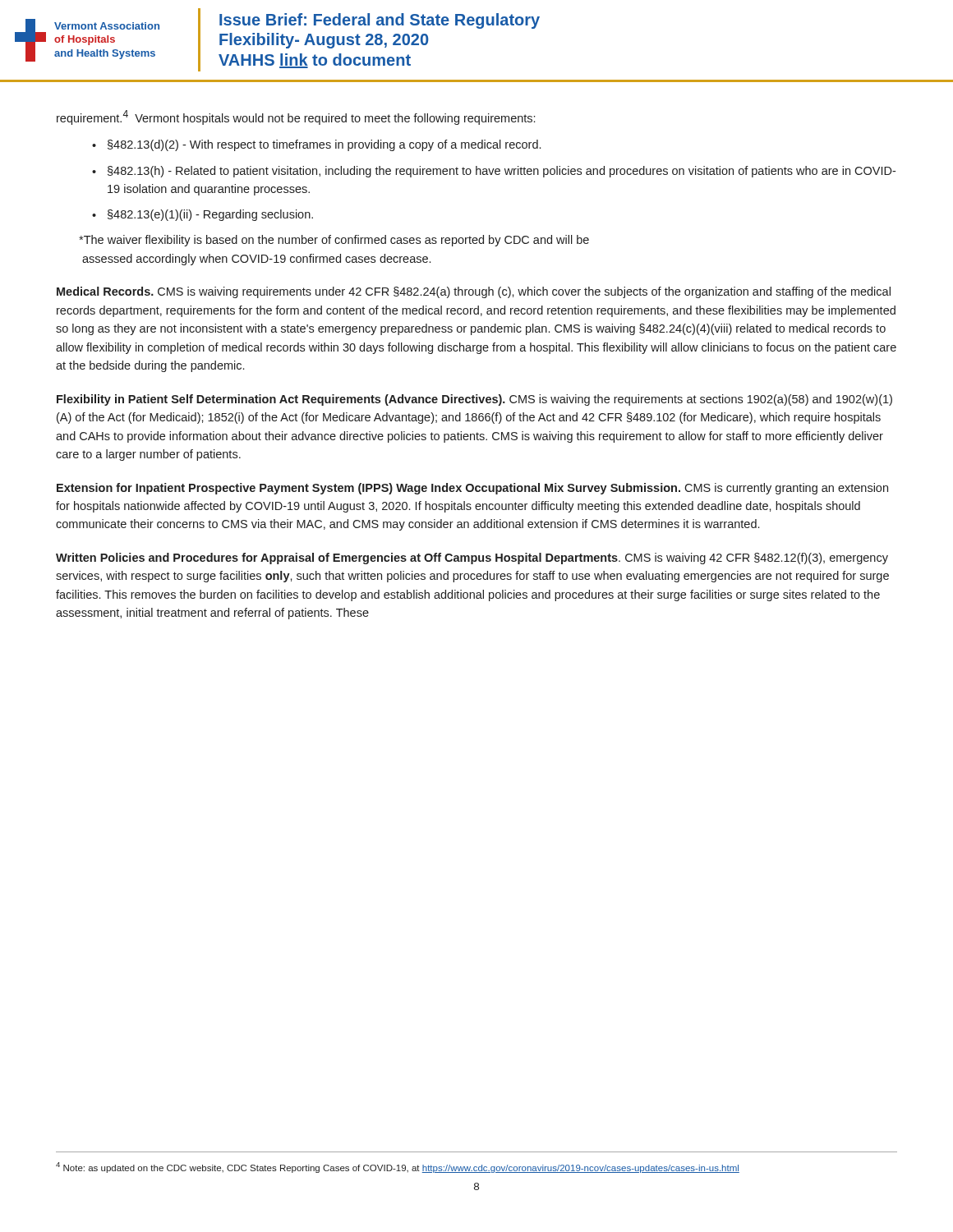Image resolution: width=953 pixels, height=1232 pixels.
Task: Find the text block with the text "Extension for Inpatient Prospective Payment"
Action: click(x=472, y=506)
